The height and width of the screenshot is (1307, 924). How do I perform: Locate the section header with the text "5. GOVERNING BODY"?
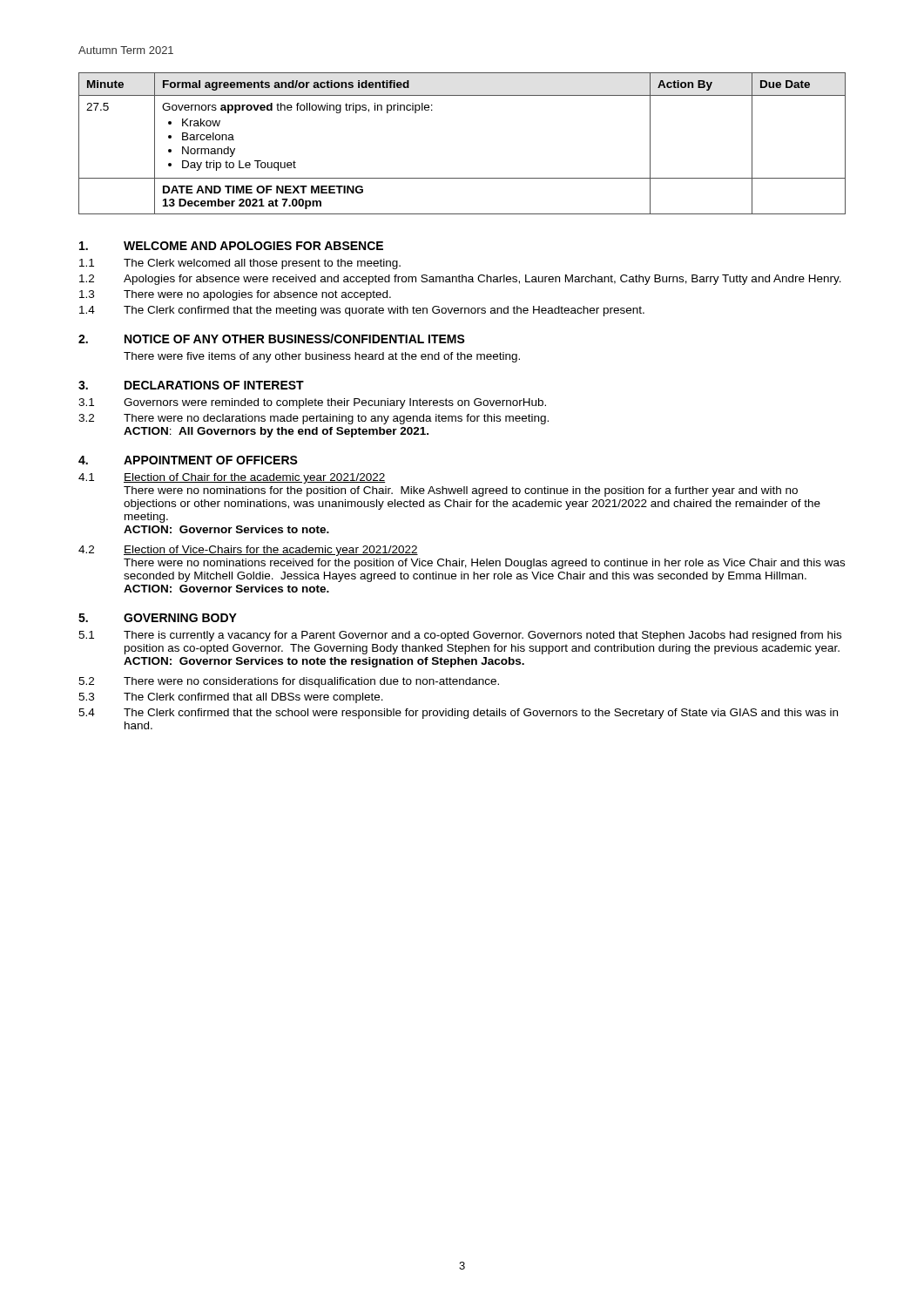(x=158, y=618)
